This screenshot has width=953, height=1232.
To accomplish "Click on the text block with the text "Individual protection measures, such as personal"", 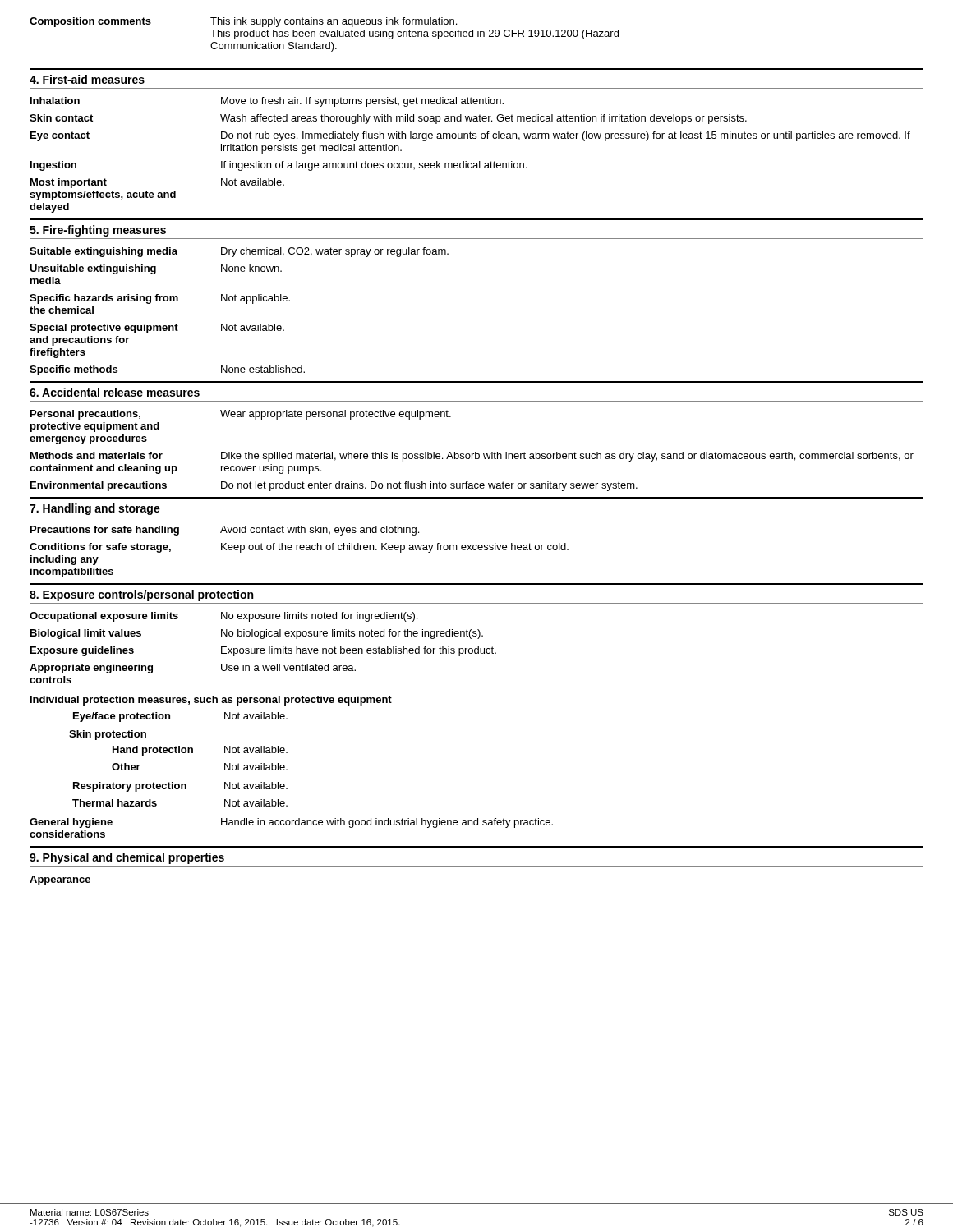I will pyautogui.click(x=211, y=699).
